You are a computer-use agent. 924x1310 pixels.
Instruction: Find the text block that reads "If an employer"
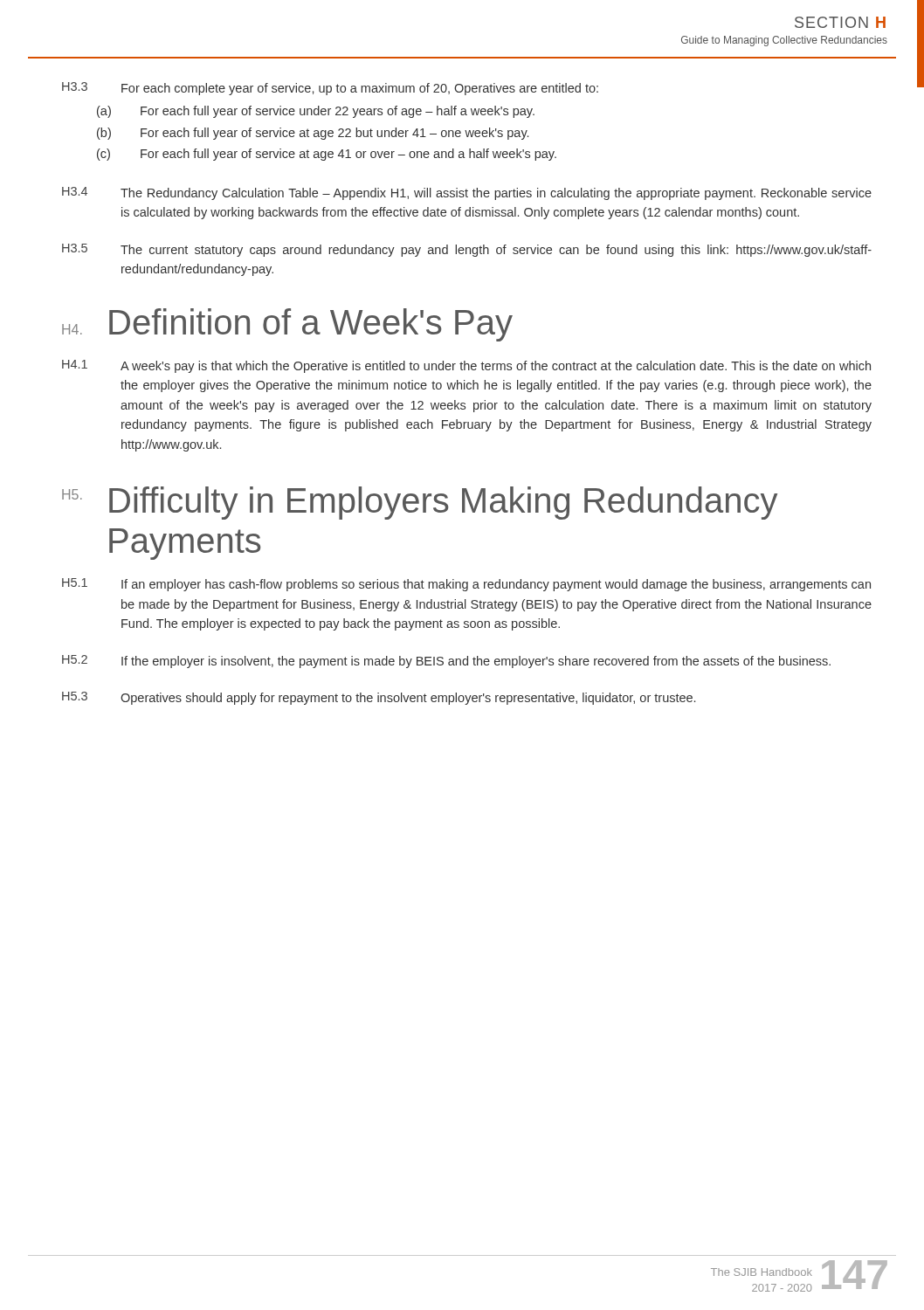pyautogui.click(x=496, y=604)
